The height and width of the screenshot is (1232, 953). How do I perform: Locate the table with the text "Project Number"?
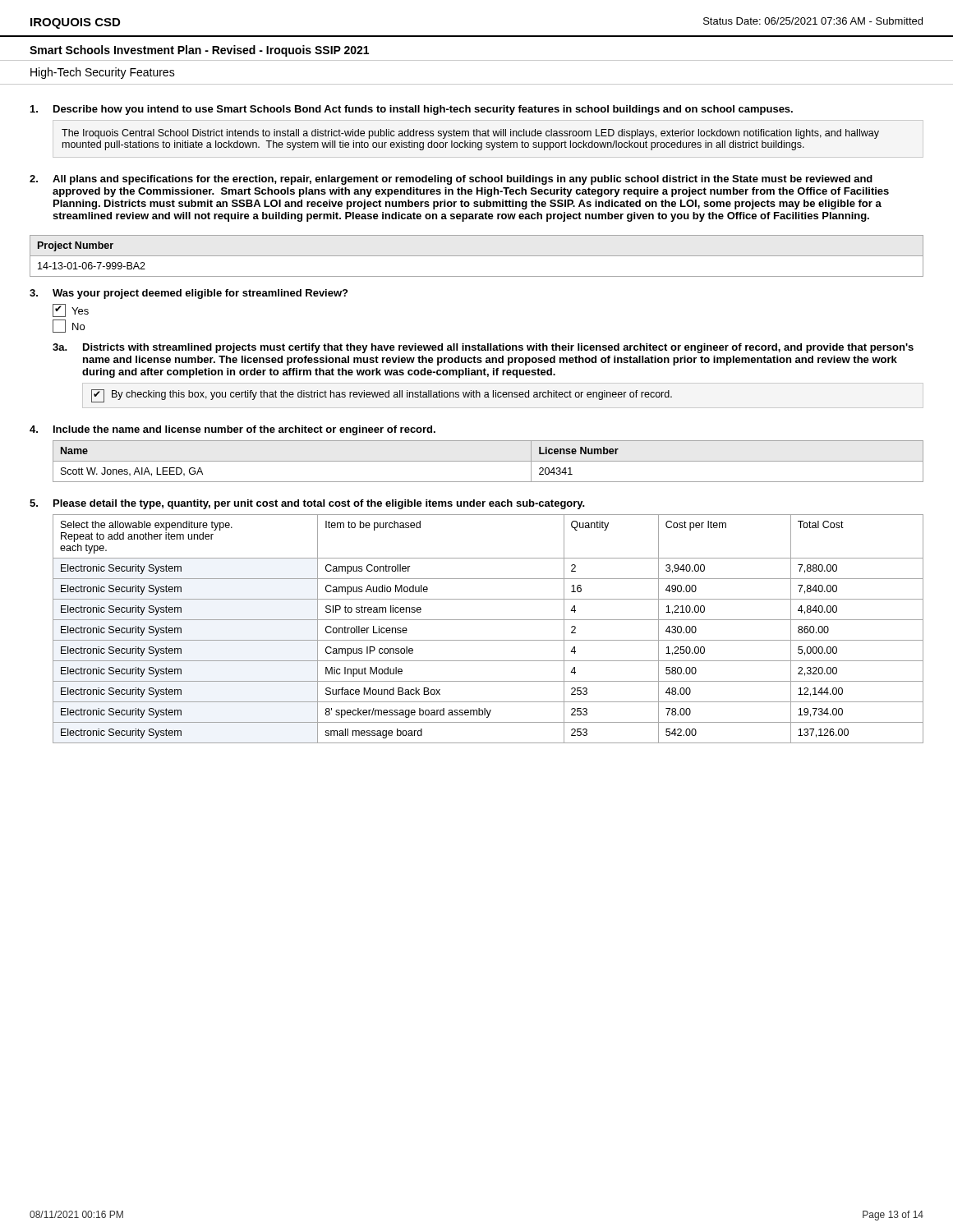(476, 256)
